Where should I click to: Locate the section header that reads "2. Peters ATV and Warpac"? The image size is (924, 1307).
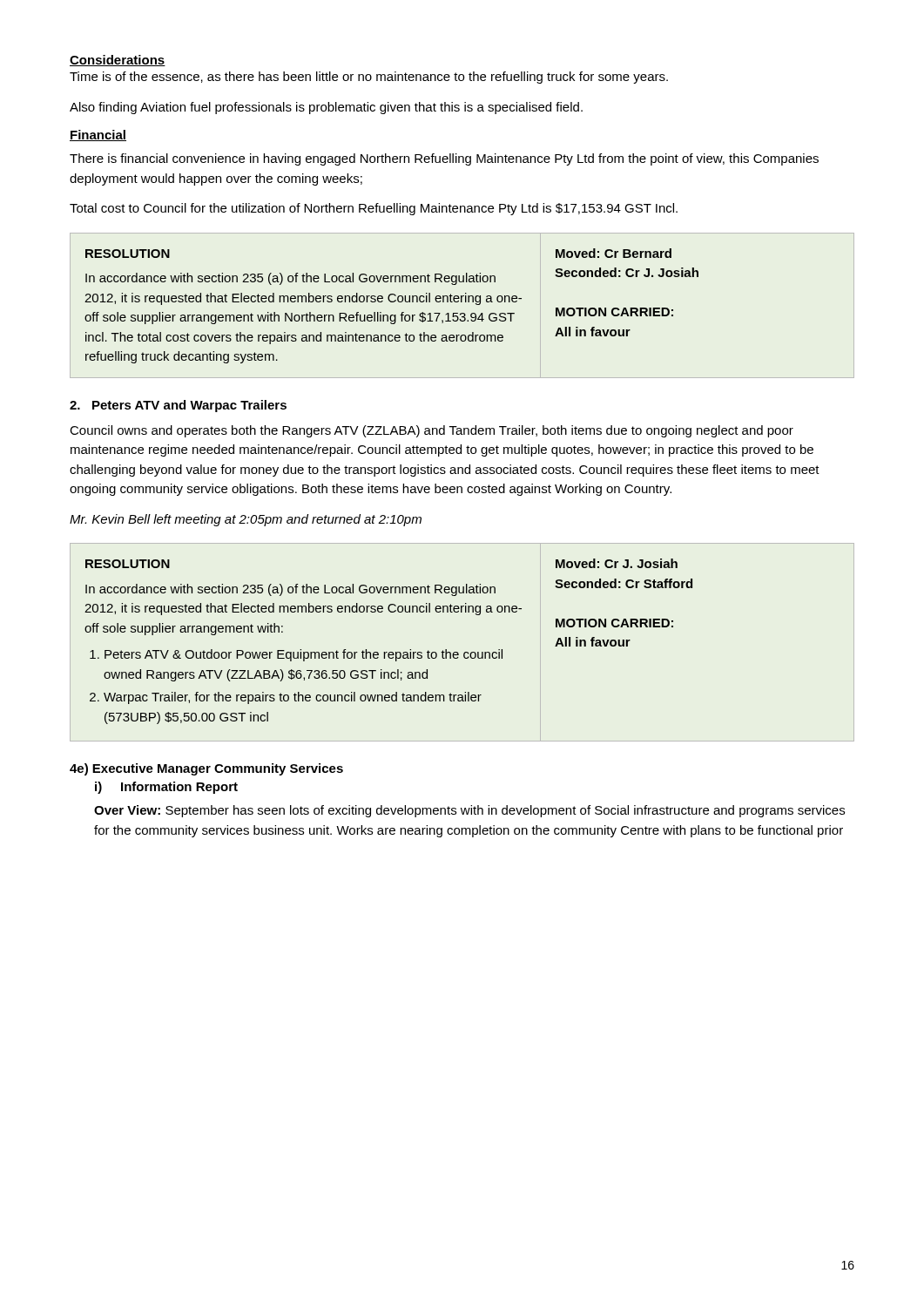pyautogui.click(x=178, y=404)
